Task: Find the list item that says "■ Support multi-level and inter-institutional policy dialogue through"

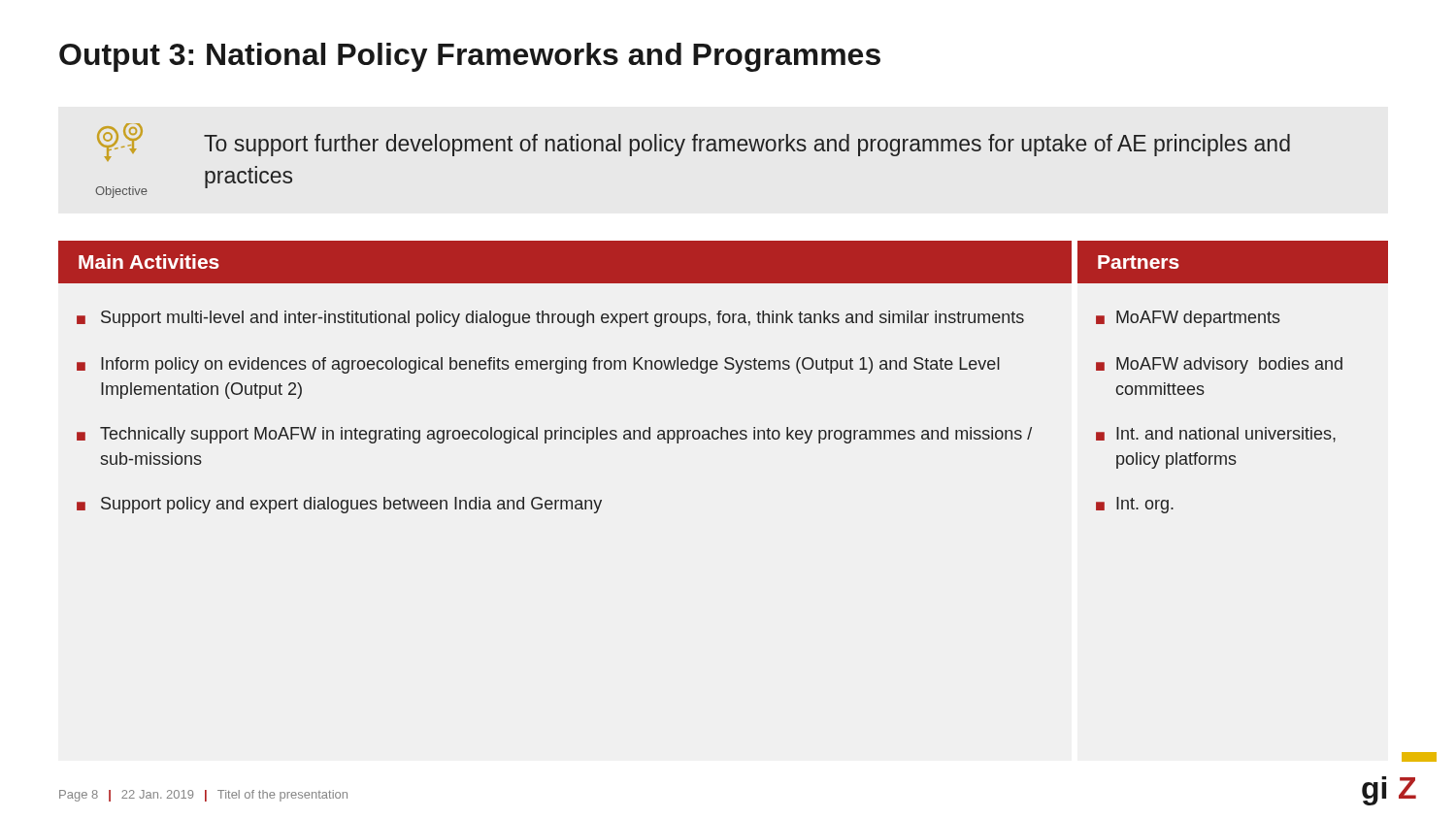Action: [550, 318]
